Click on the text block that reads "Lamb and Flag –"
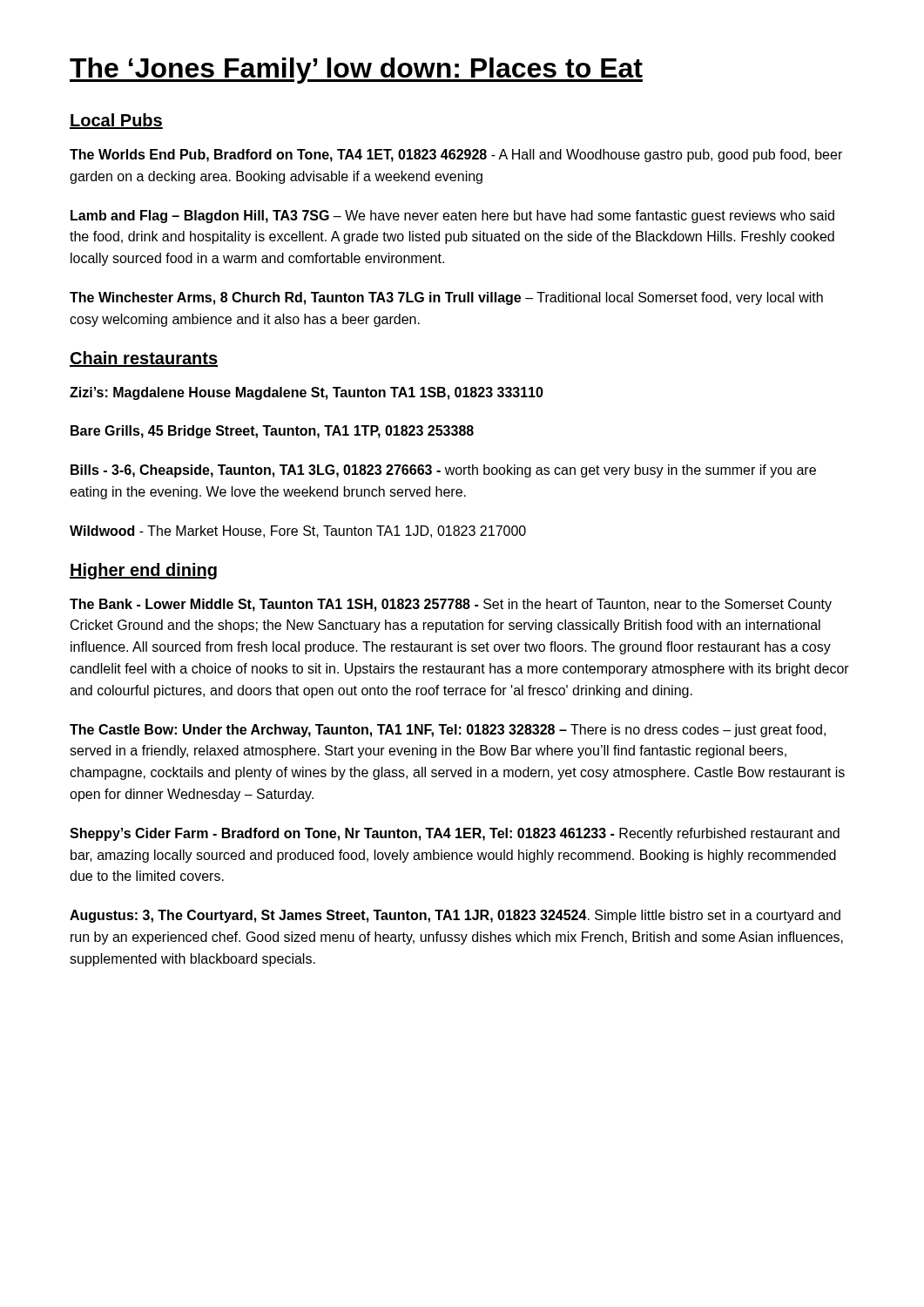Image resolution: width=924 pixels, height=1307 pixels. tap(452, 237)
